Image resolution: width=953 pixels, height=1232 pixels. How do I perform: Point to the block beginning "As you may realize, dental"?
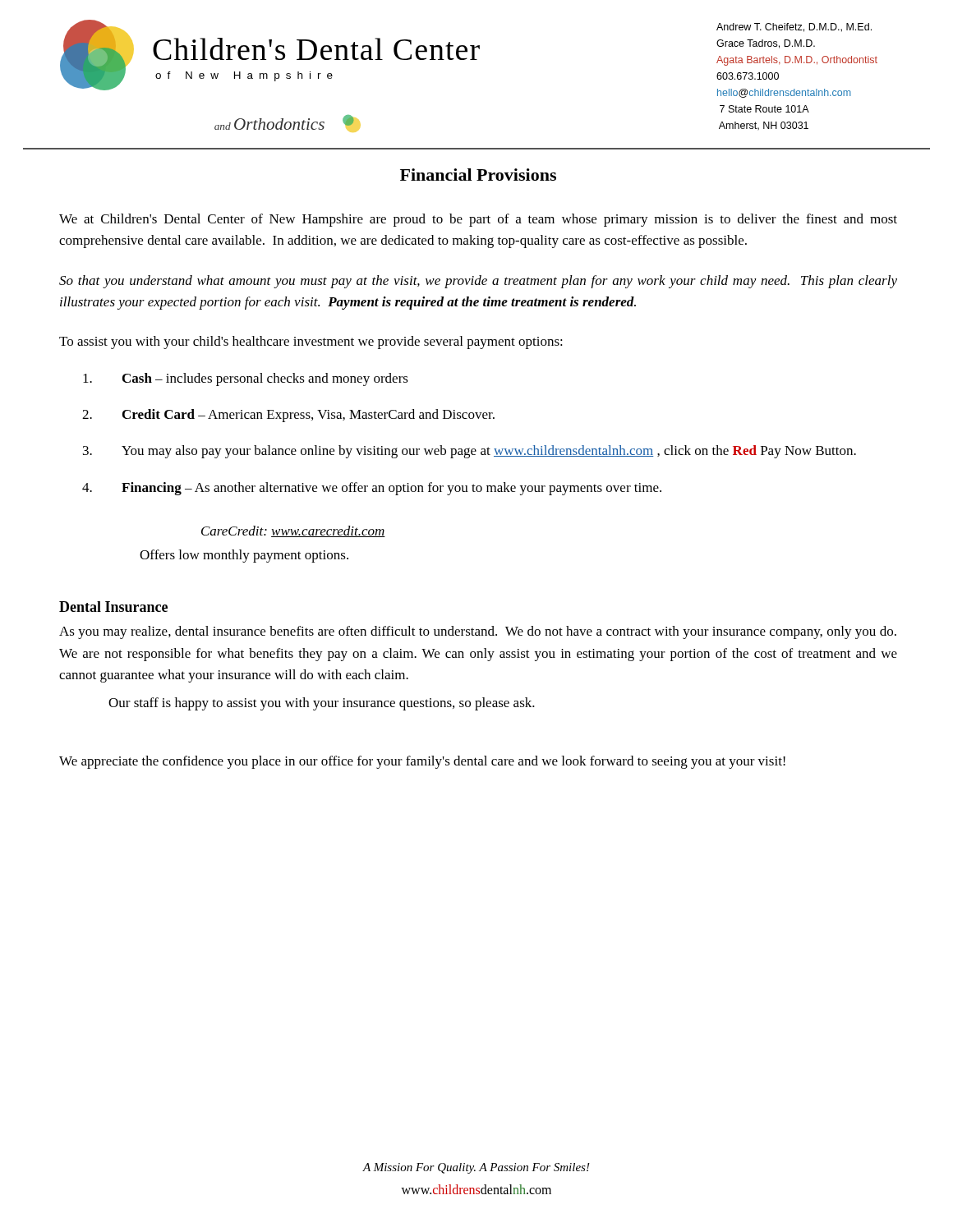[478, 668]
